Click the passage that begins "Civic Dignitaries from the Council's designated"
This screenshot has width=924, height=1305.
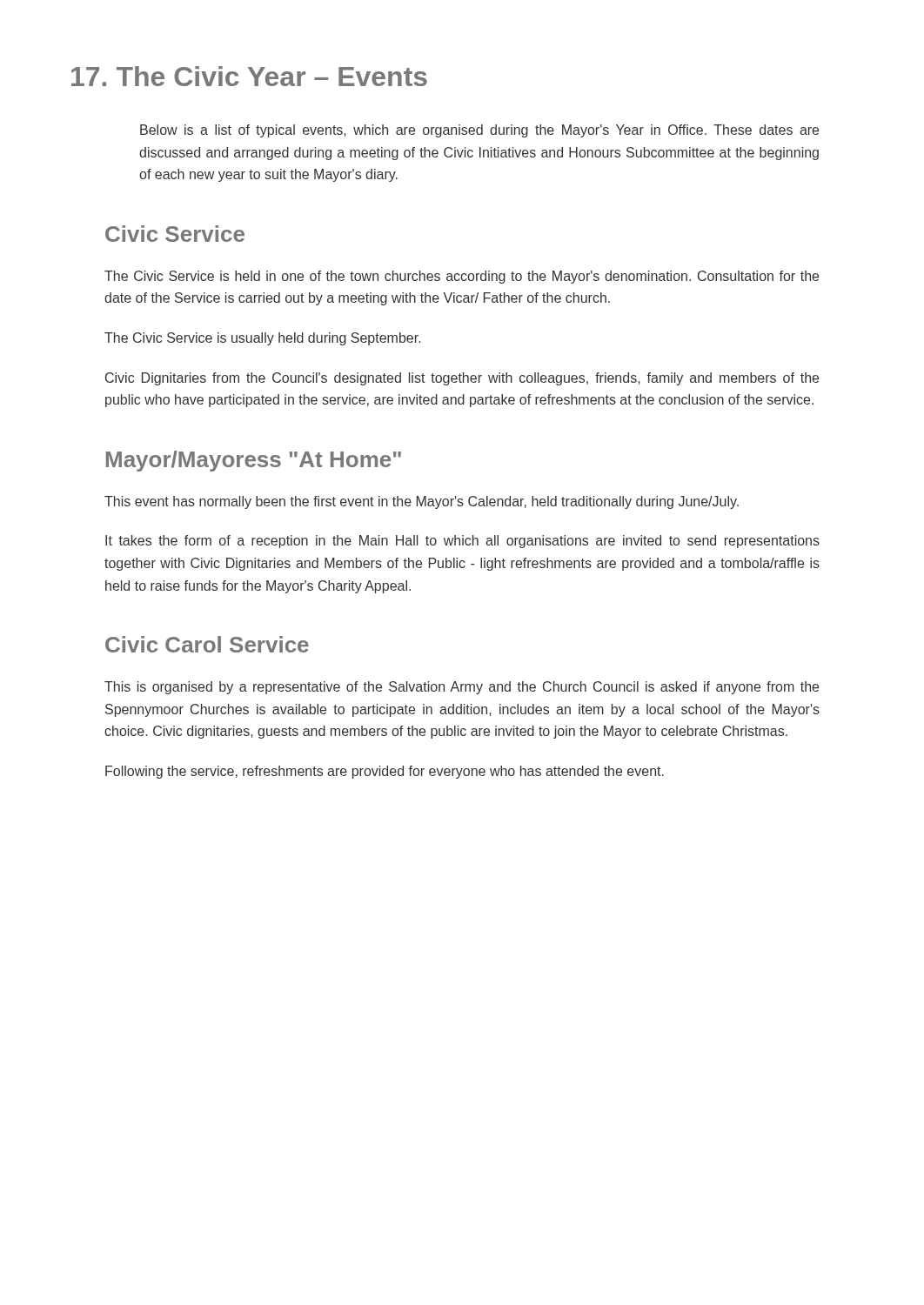(x=462, y=389)
